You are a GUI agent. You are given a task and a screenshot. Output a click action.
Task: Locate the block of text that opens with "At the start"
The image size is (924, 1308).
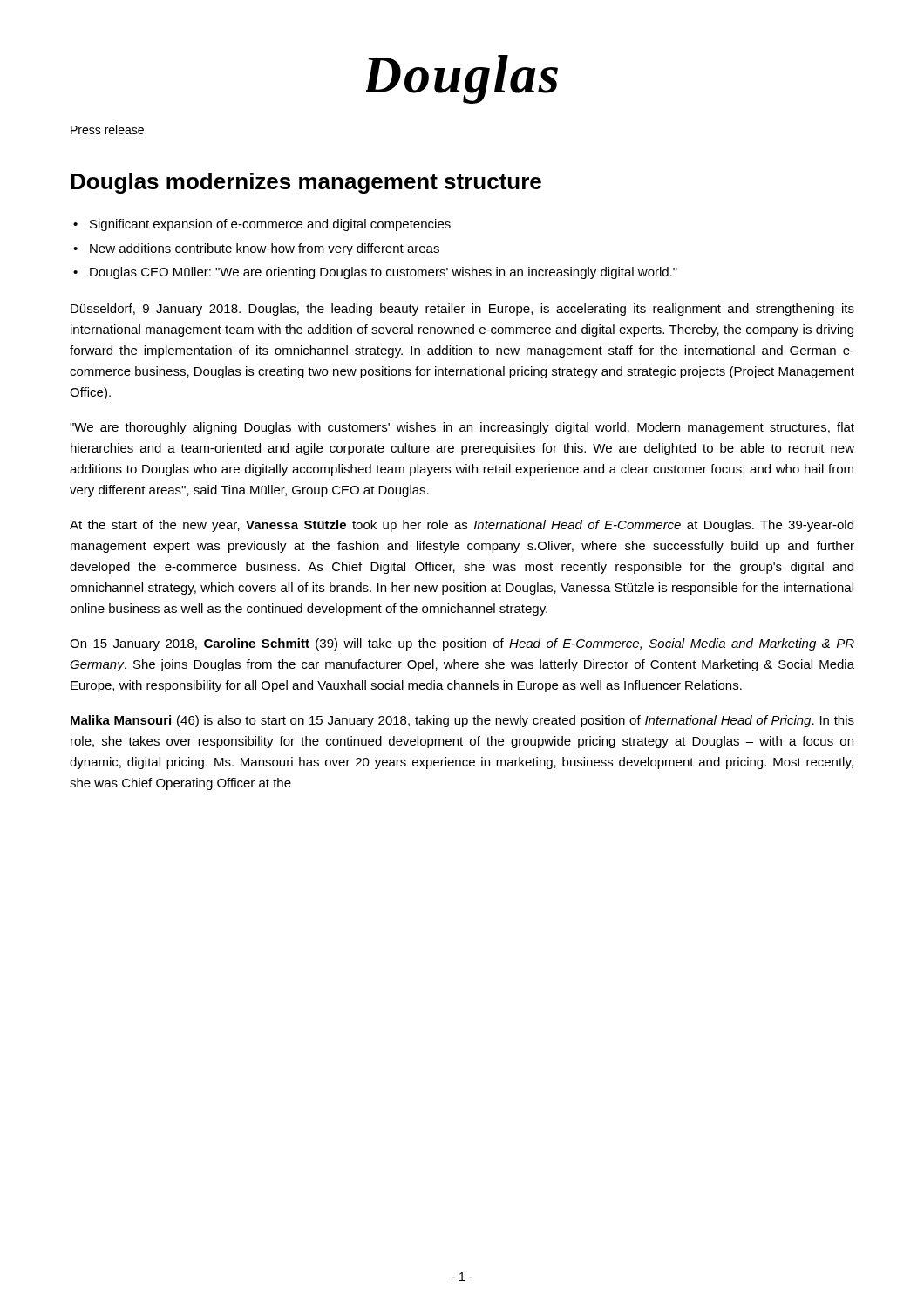pyautogui.click(x=462, y=566)
